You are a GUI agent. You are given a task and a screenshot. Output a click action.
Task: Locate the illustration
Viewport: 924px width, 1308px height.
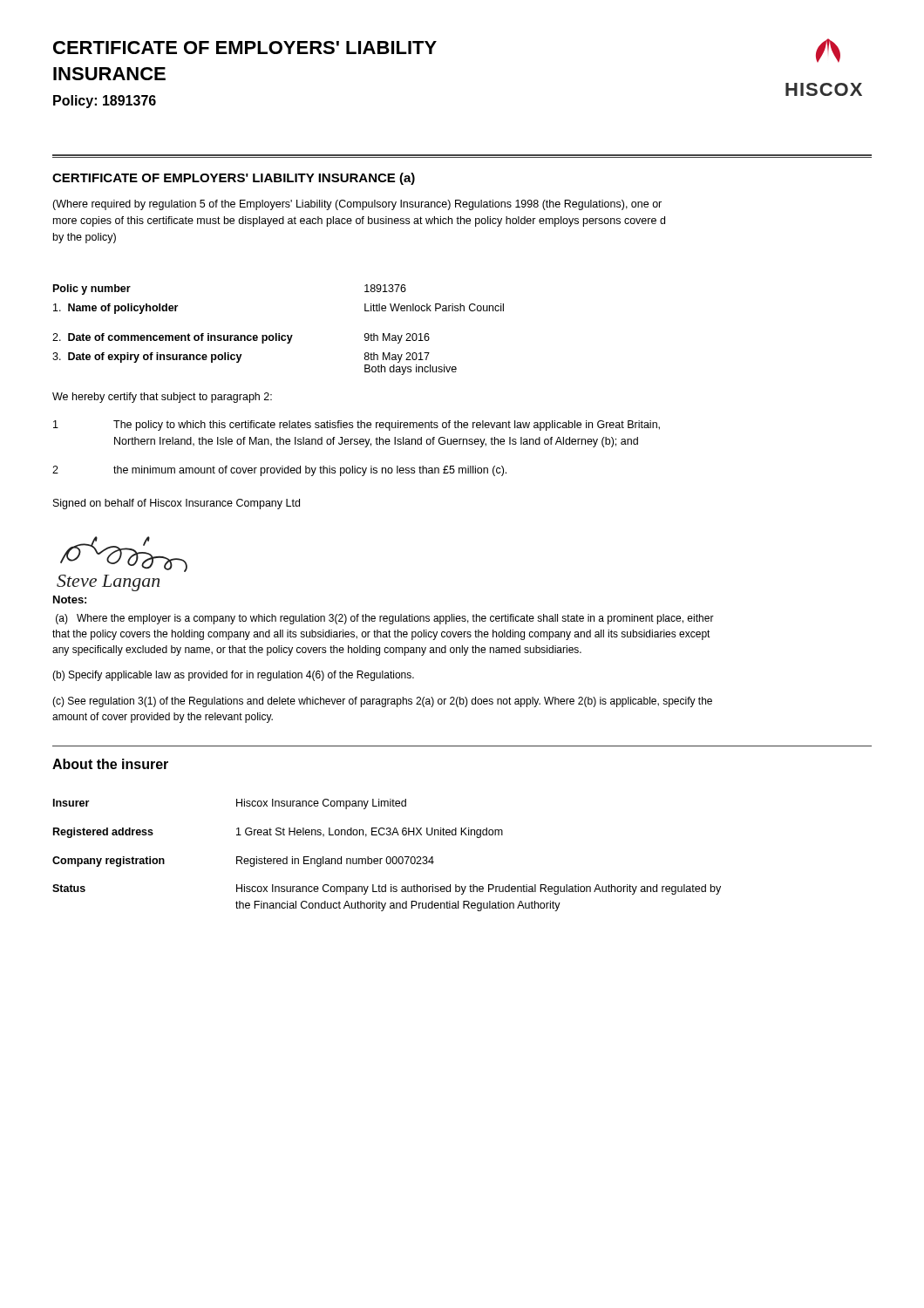click(139, 553)
